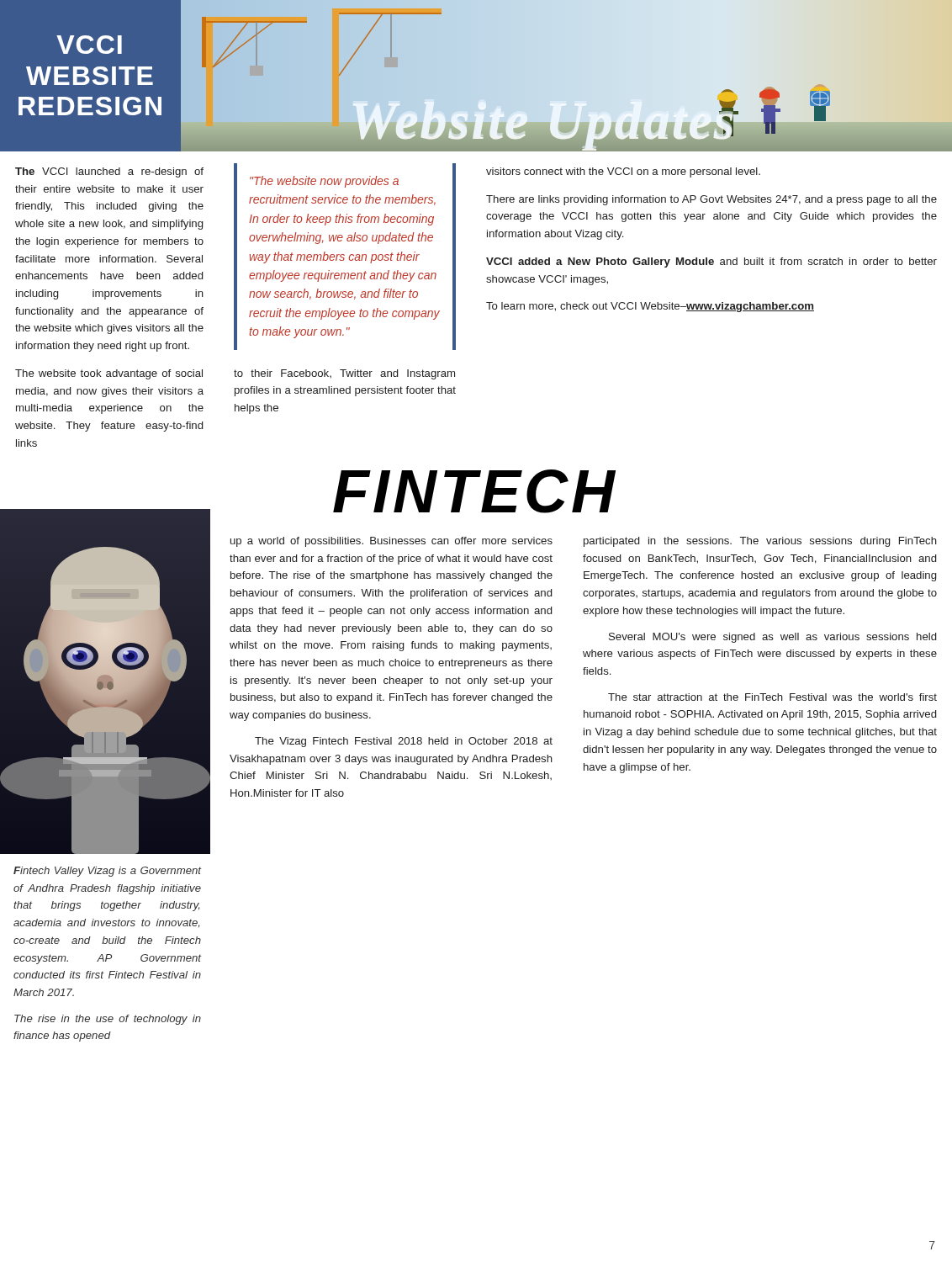Locate a section header
This screenshot has height=1262, width=952.
click(475, 491)
